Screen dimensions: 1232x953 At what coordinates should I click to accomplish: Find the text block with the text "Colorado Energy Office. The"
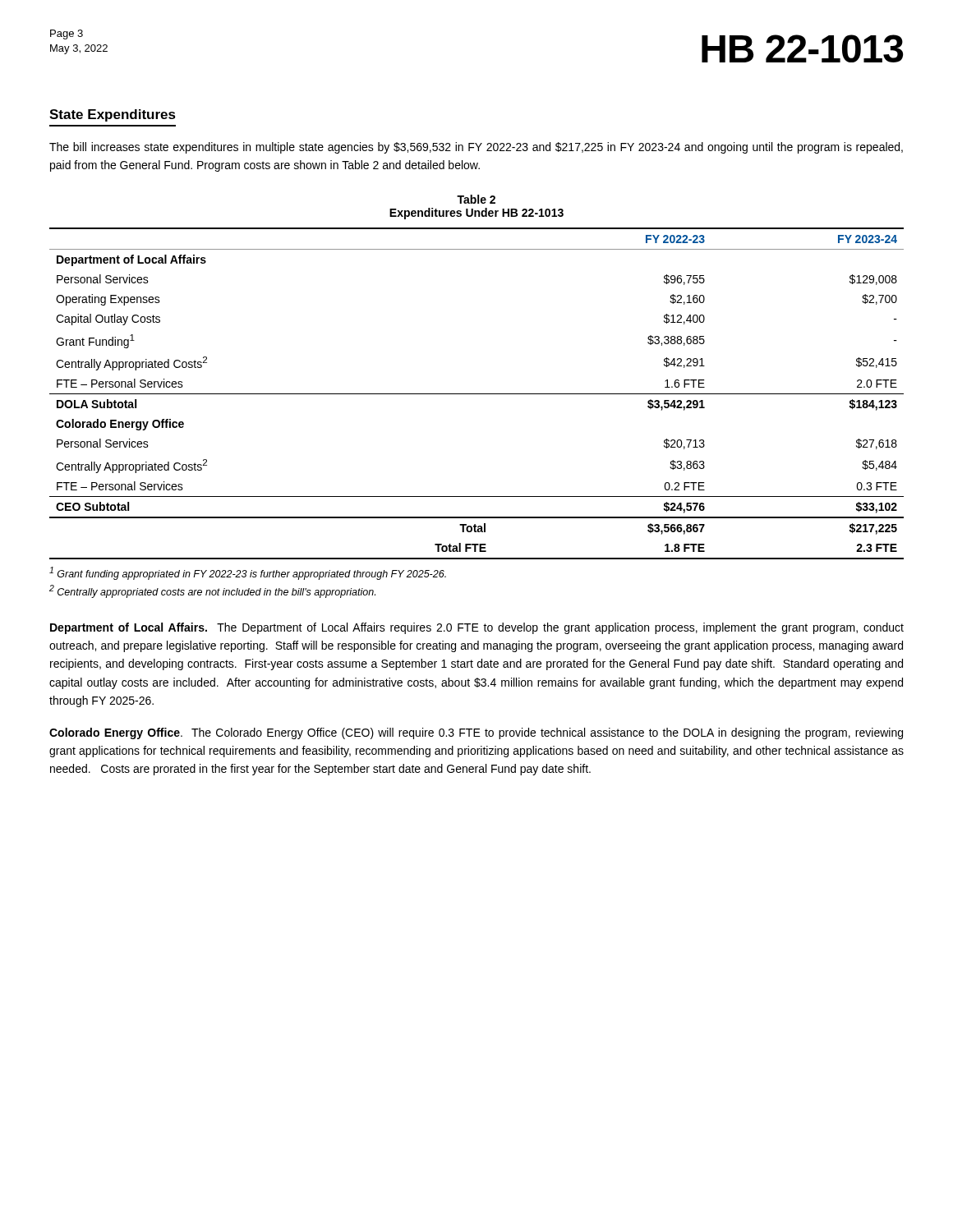(x=476, y=751)
